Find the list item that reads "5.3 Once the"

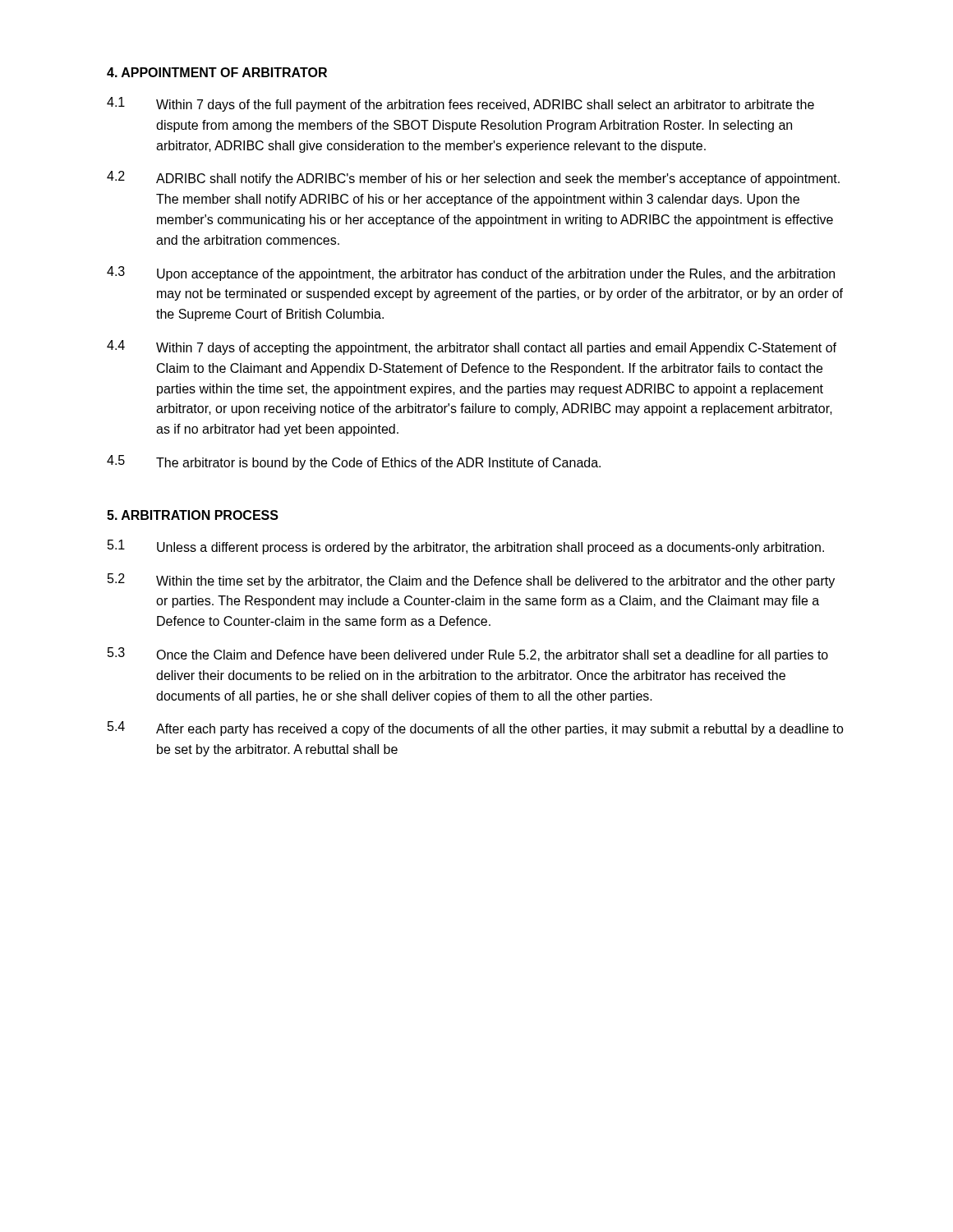(x=476, y=676)
